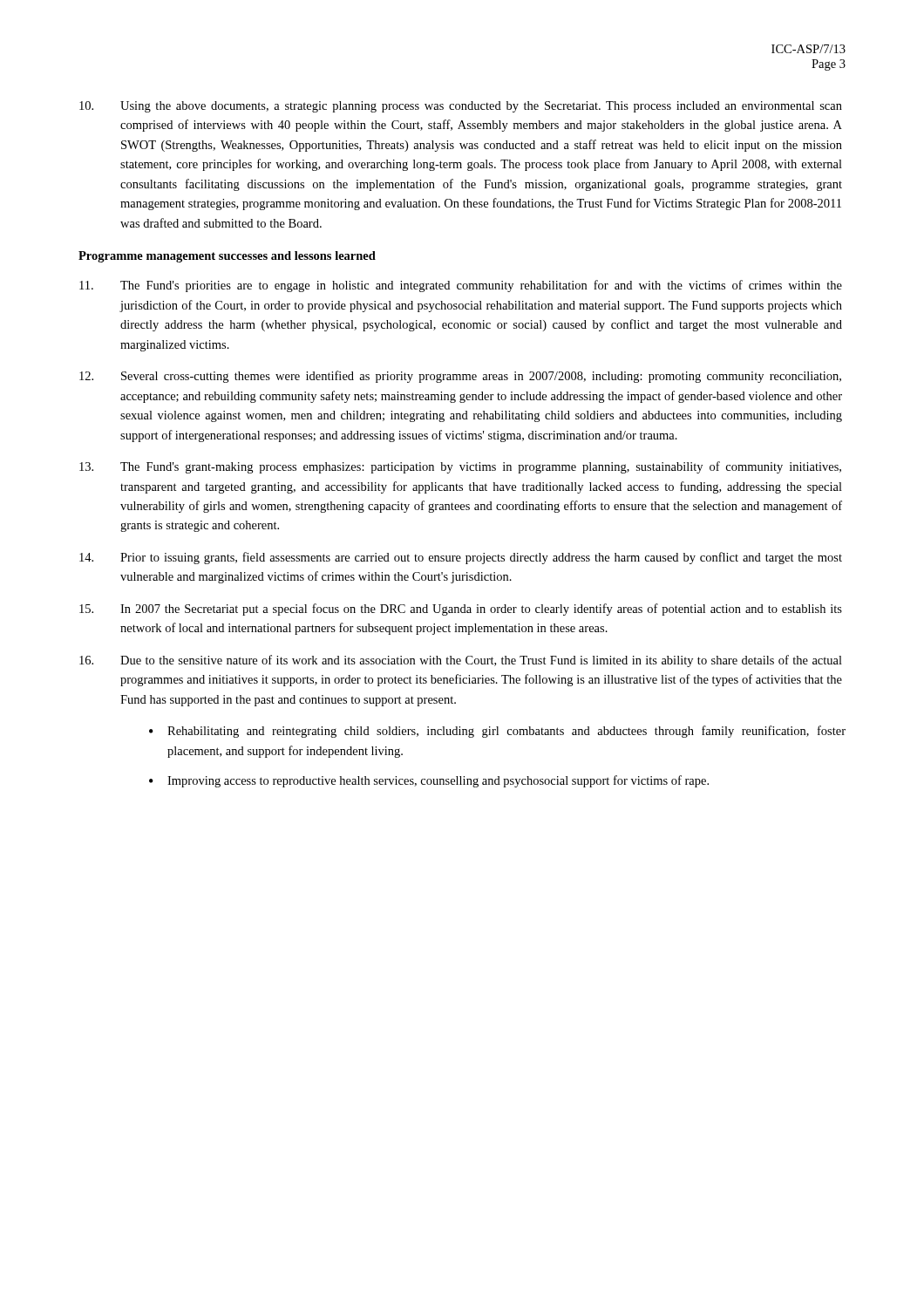Find the block on this page that starts "The Fund's grant-making process"
Screen dimensions: 1308x924
pos(460,496)
